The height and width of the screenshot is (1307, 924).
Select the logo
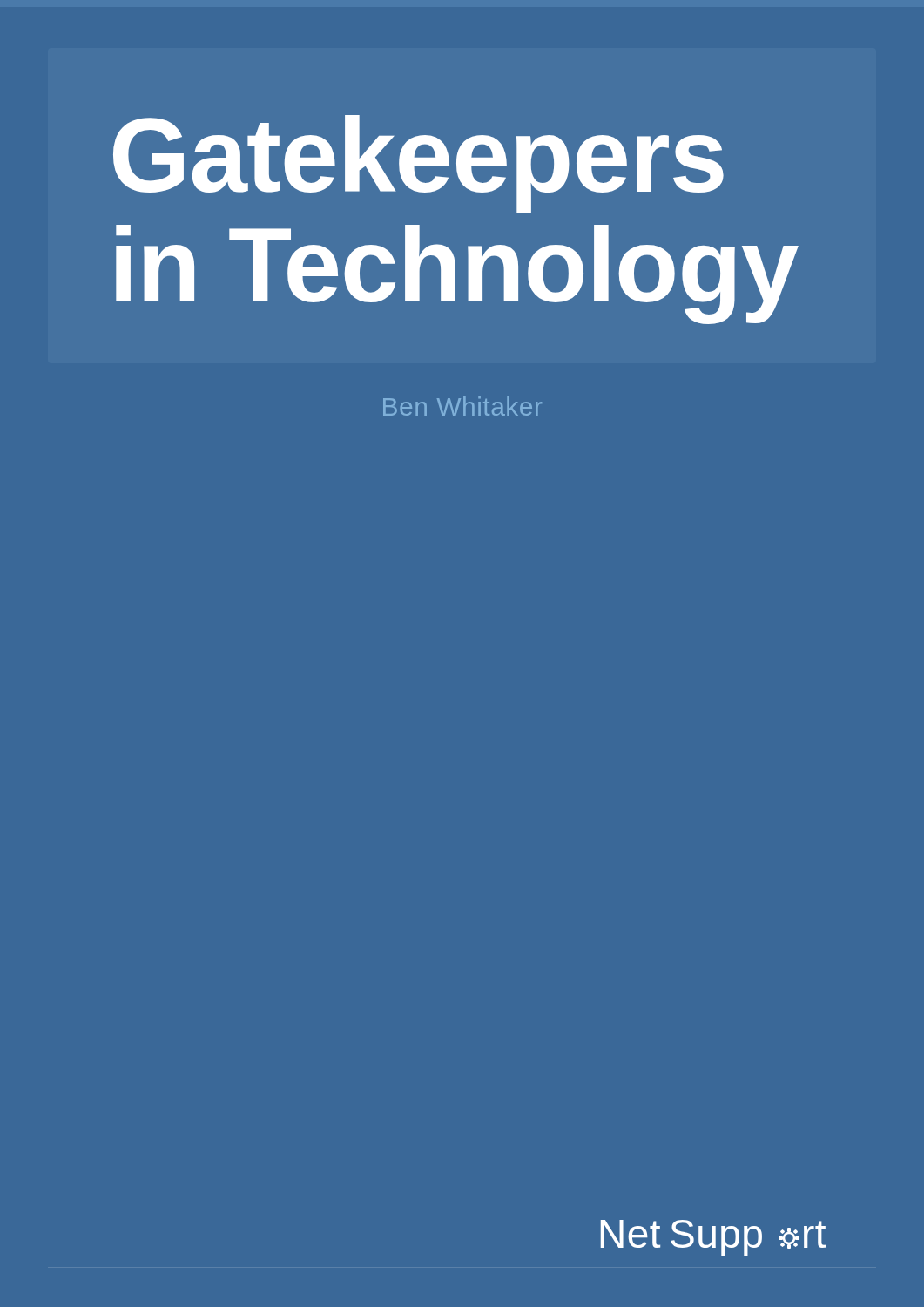(732, 1233)
